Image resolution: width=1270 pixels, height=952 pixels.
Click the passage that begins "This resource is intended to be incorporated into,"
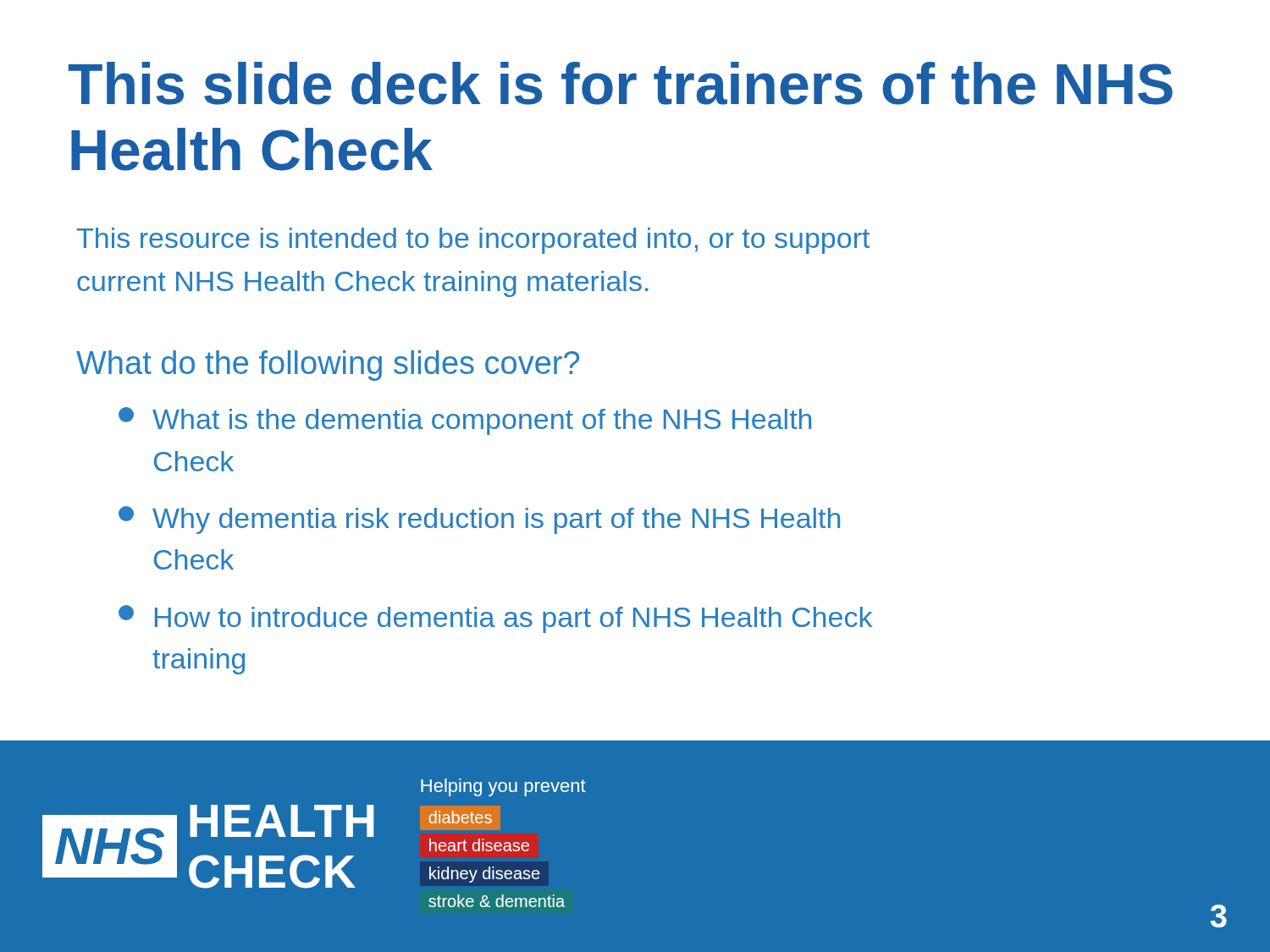click(473, 260)
